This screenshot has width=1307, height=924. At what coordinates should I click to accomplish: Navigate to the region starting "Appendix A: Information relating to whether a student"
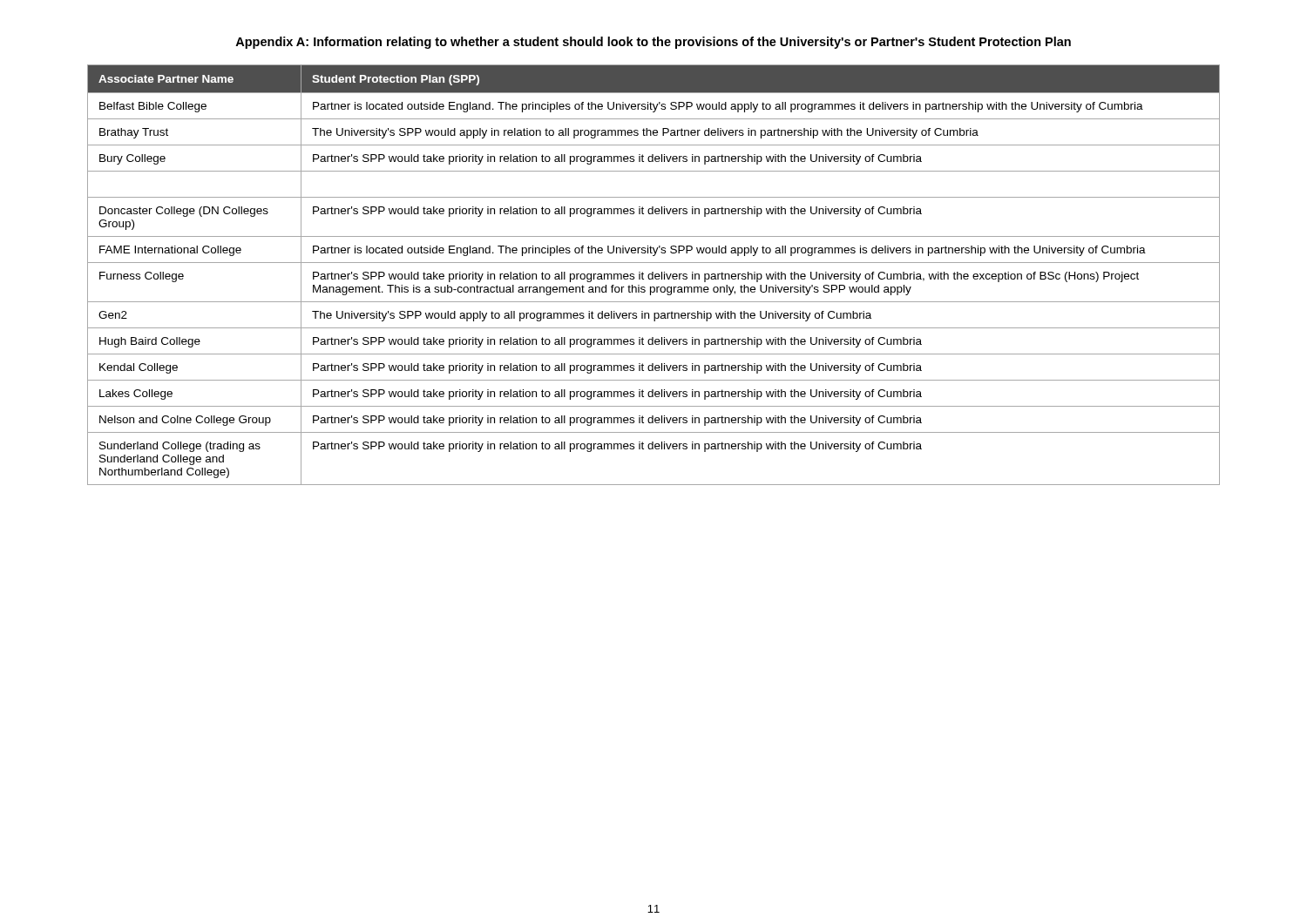(x=654, y=42)
